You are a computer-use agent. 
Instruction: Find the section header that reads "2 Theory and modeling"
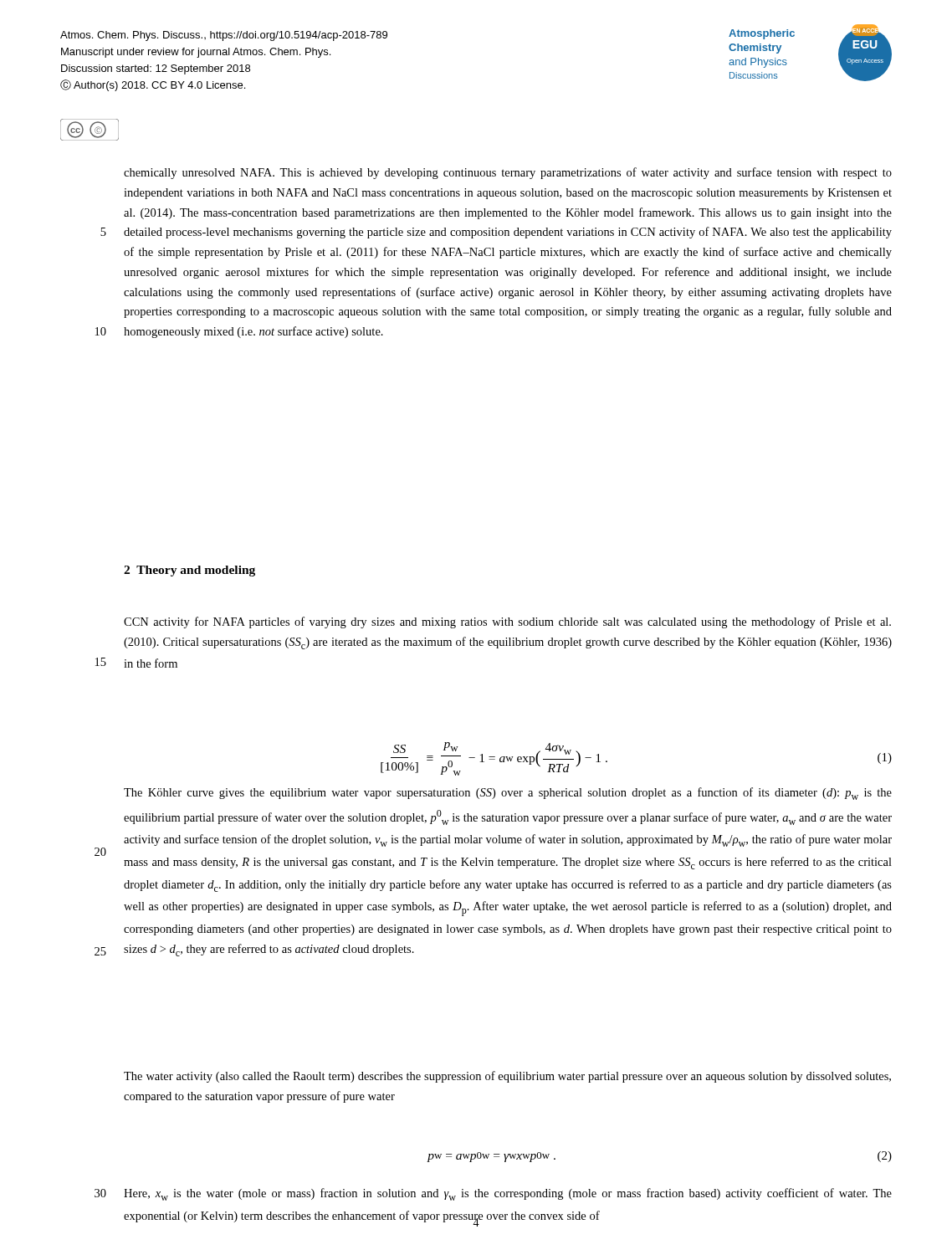pyautogui.click(x=190, y=569)
